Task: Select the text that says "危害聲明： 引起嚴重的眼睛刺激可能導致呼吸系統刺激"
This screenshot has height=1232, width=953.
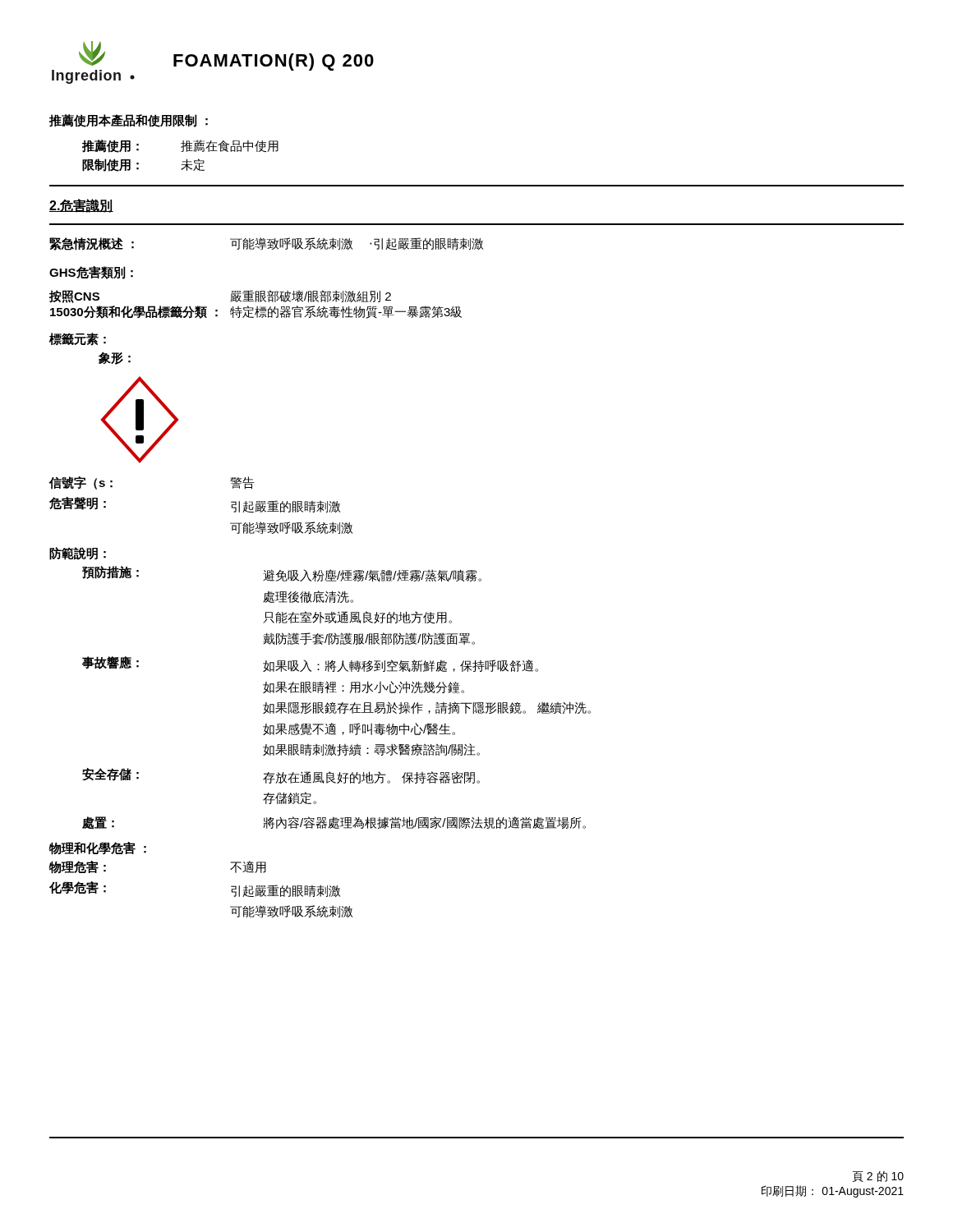Action: 74,504
